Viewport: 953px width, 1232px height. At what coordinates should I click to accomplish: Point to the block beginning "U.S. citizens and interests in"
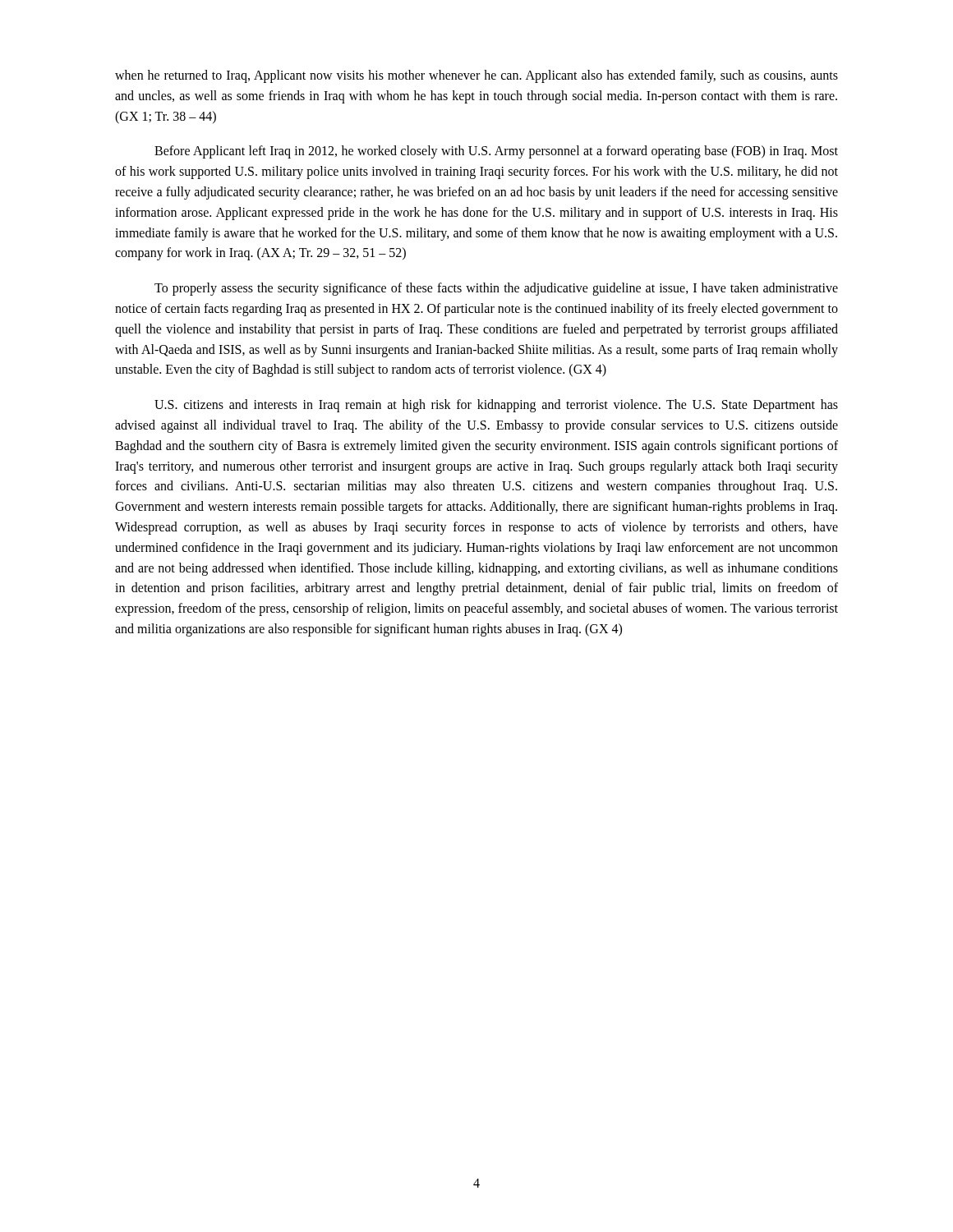point(476,517)
